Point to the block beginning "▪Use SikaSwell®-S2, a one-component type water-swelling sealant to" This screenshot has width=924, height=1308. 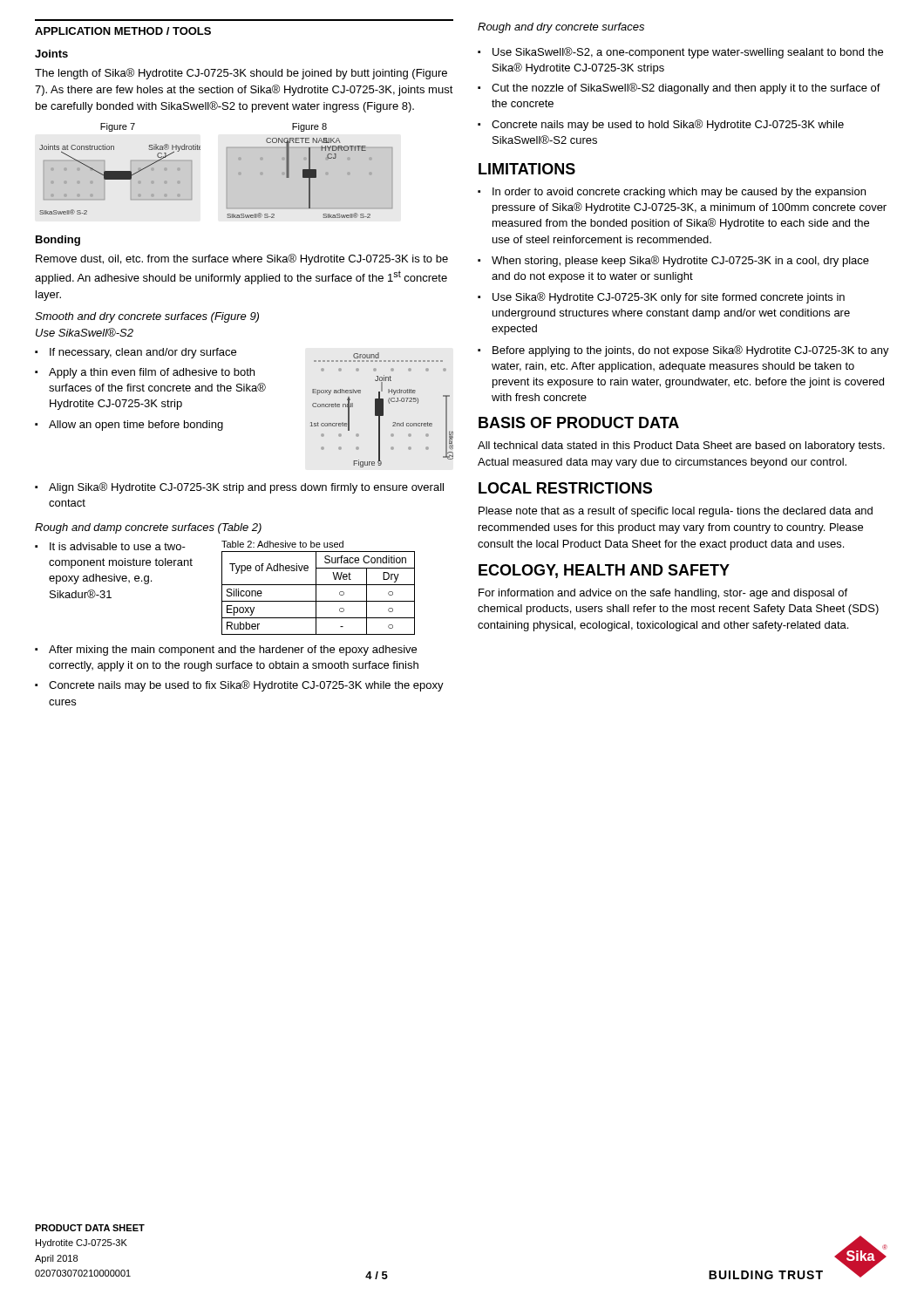(x=683, y=60)
